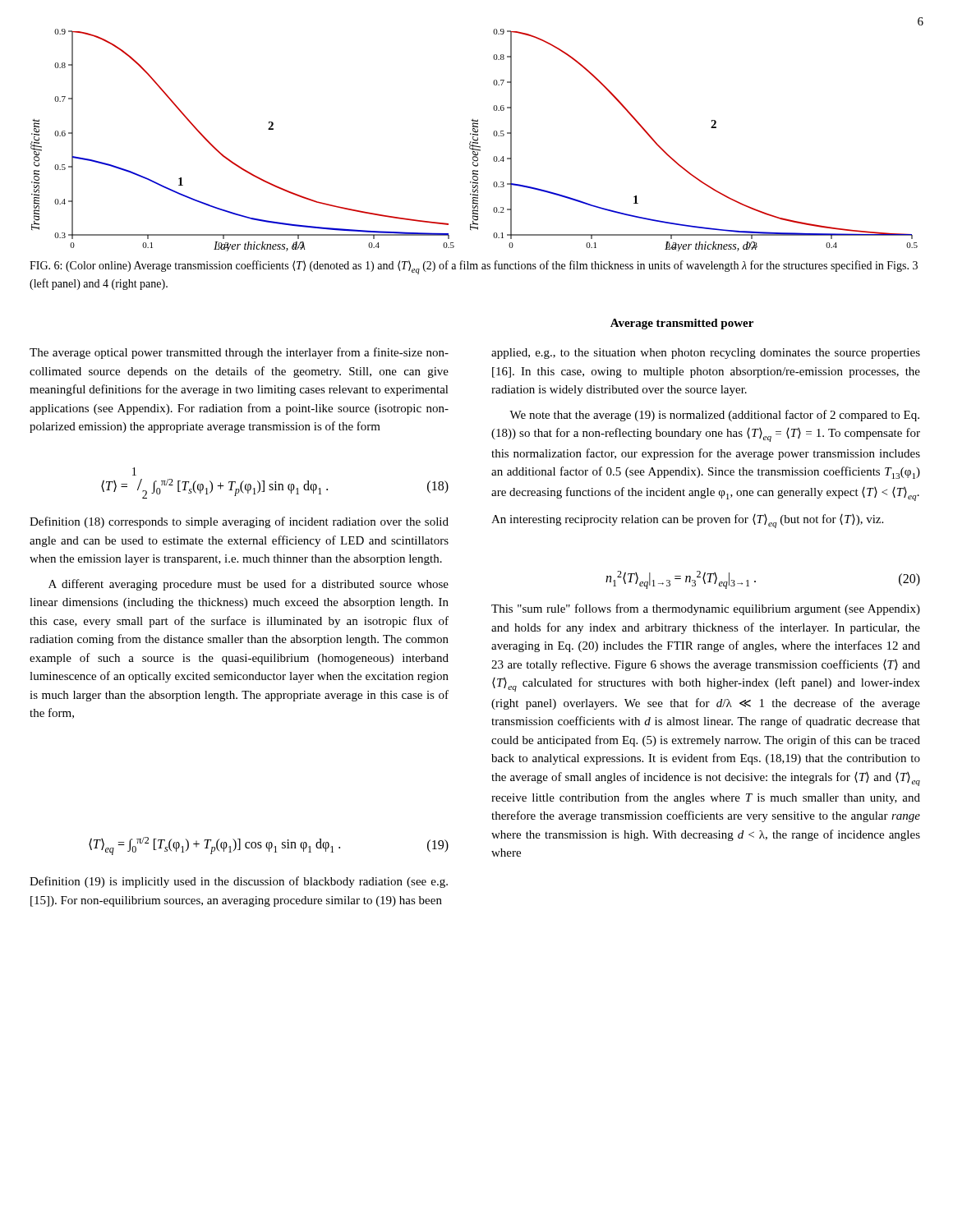Click on the caption that reads "FIG. 6: (Color online) Average transmission"
Screen dimensions: 1232x953
click(x=474, y=275)
